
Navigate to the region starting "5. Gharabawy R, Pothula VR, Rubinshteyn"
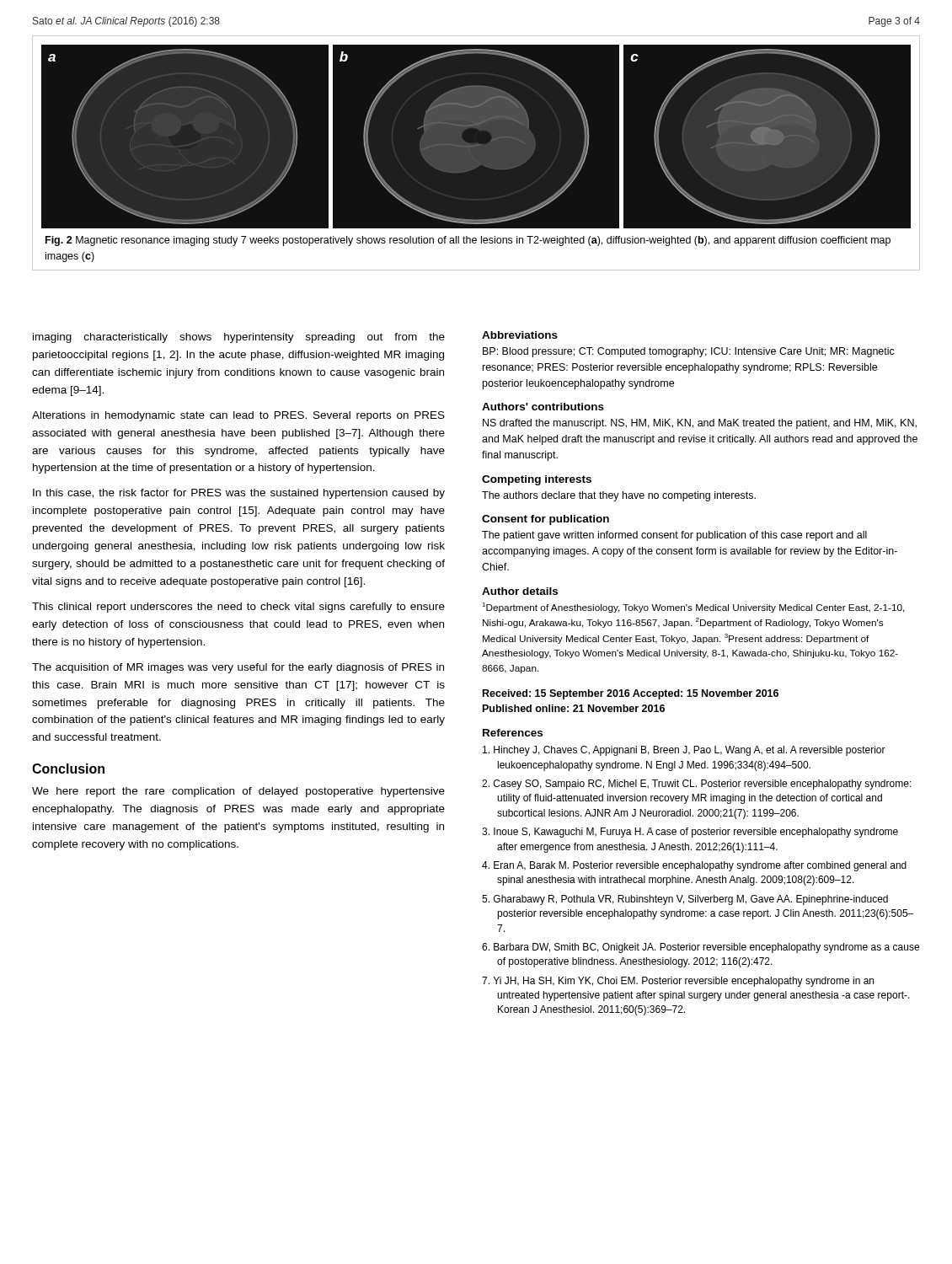pyautogui.click(x=698, y=914)
